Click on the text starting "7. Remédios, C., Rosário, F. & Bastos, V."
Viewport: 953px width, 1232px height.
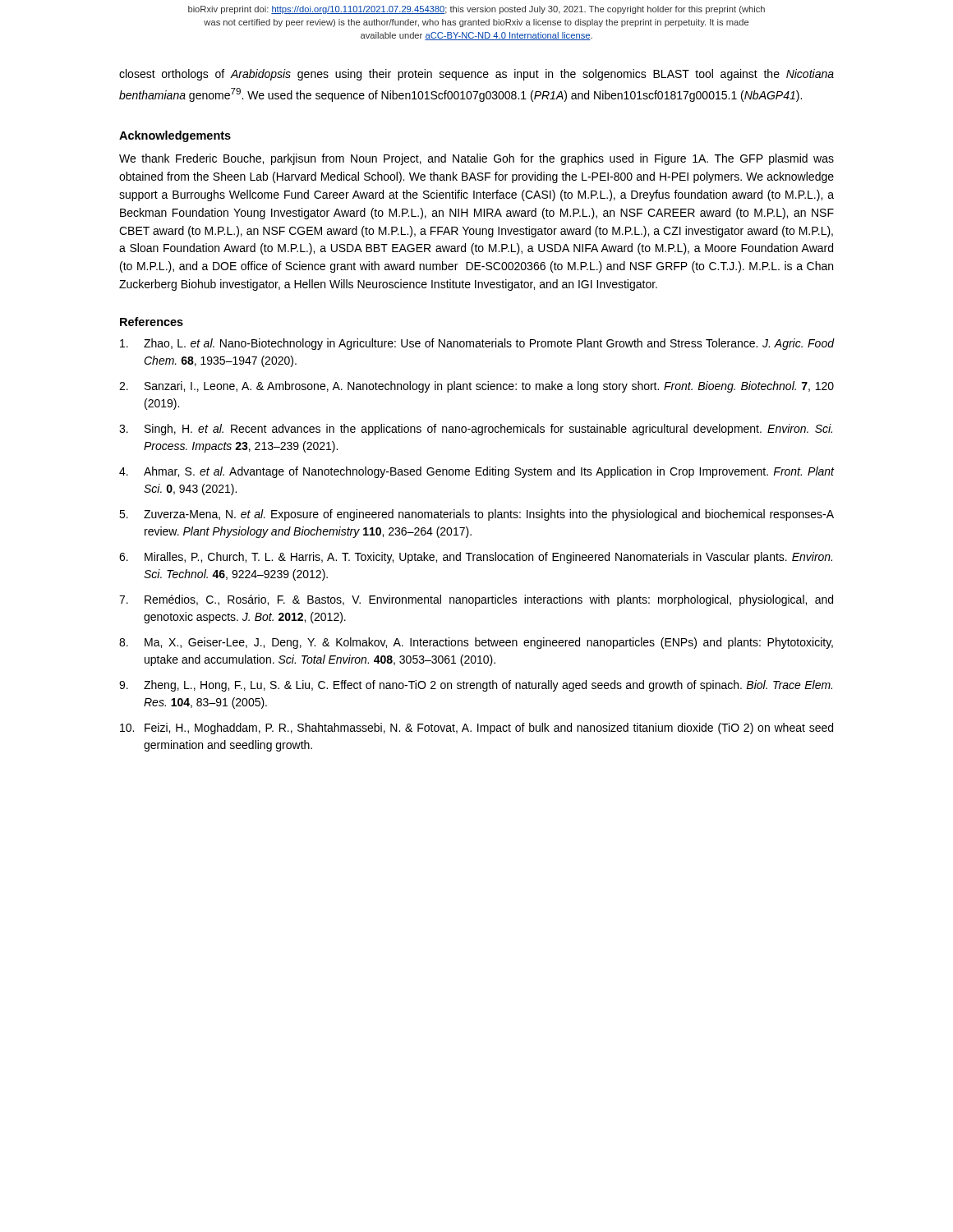tap(476, 609)
